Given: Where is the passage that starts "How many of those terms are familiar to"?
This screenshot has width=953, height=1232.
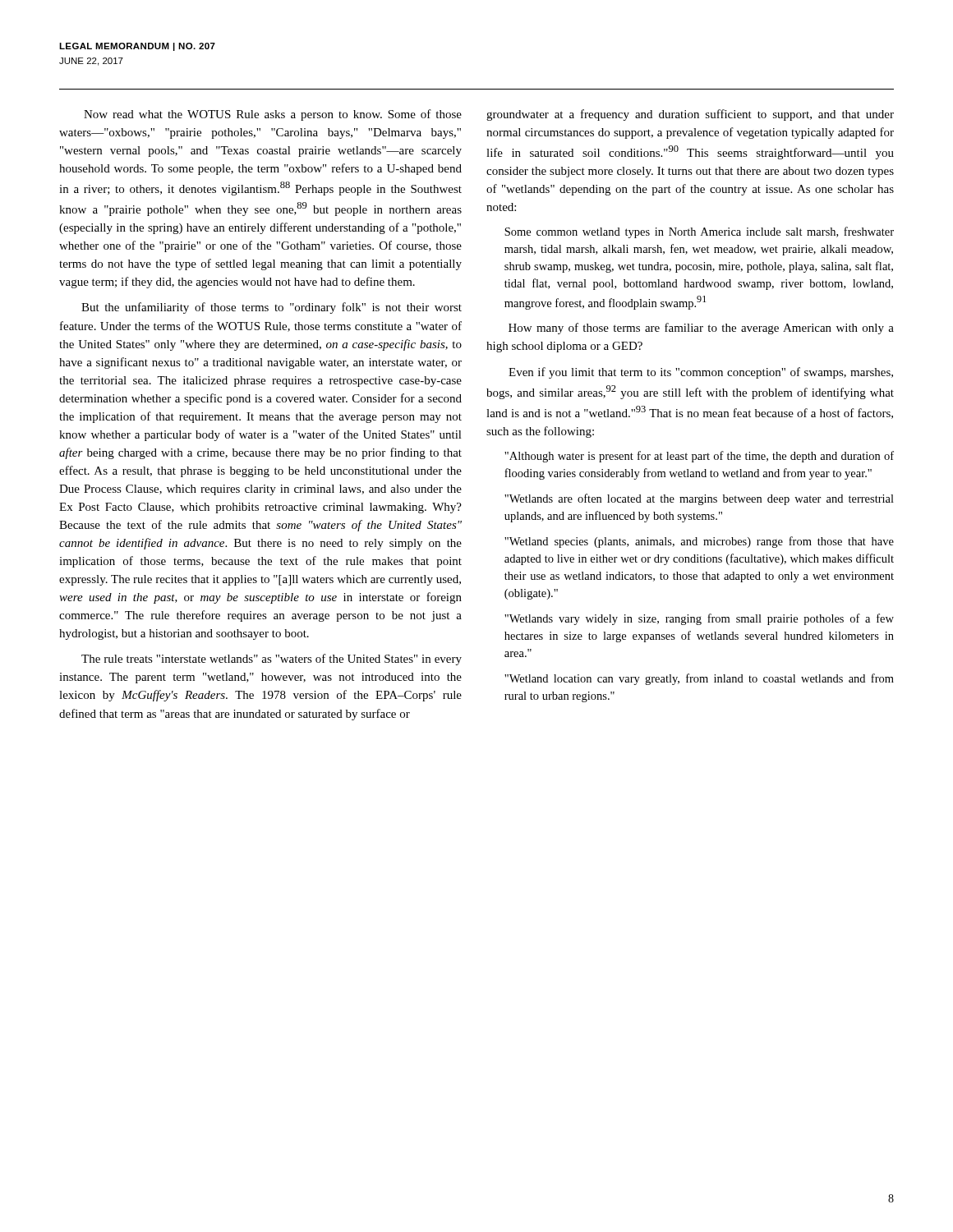Looking at the screenshot, I should pyautogui.click(x=690, y=380).
